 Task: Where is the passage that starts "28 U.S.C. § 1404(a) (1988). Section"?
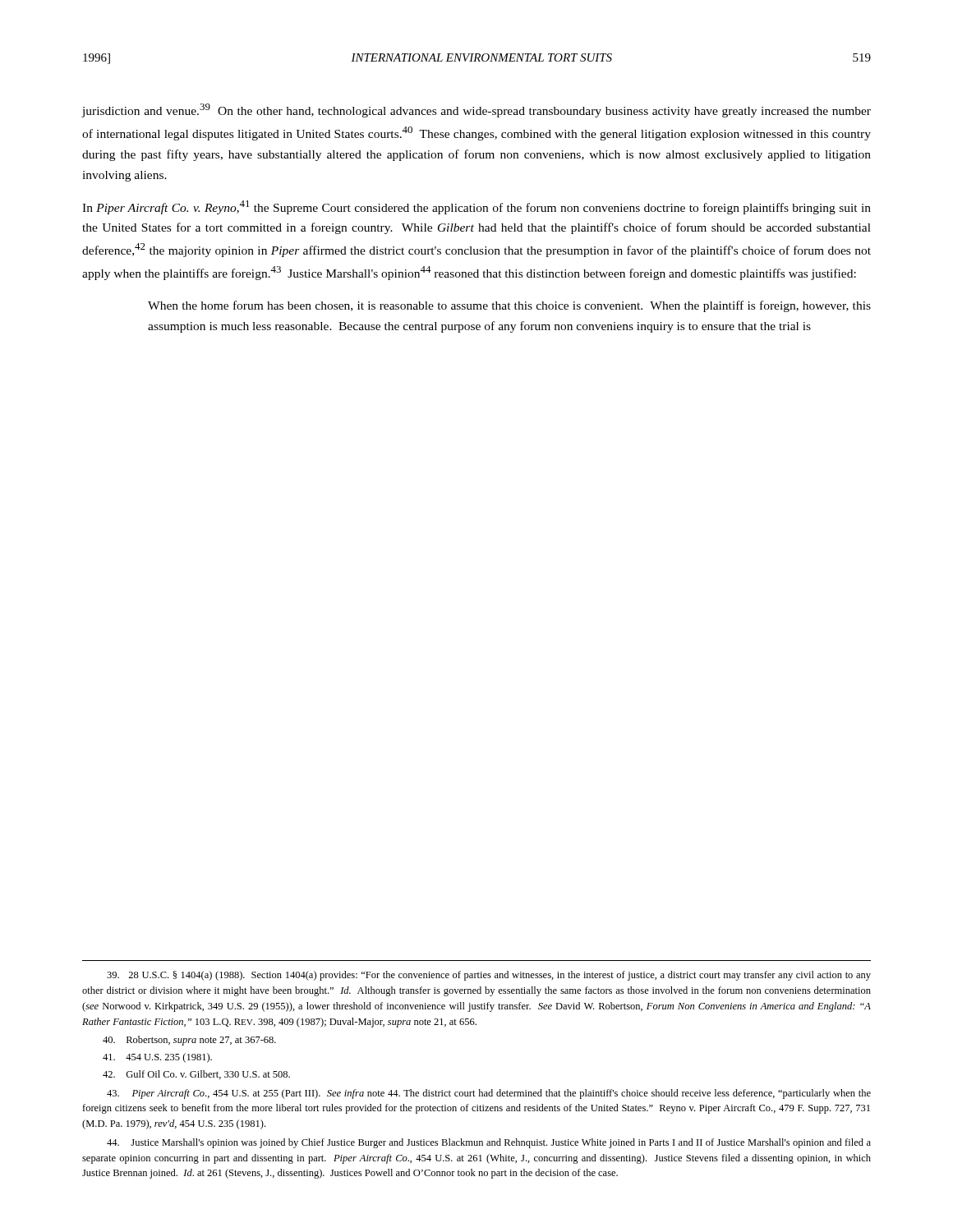pyautogui.click(x=476, y=998)
